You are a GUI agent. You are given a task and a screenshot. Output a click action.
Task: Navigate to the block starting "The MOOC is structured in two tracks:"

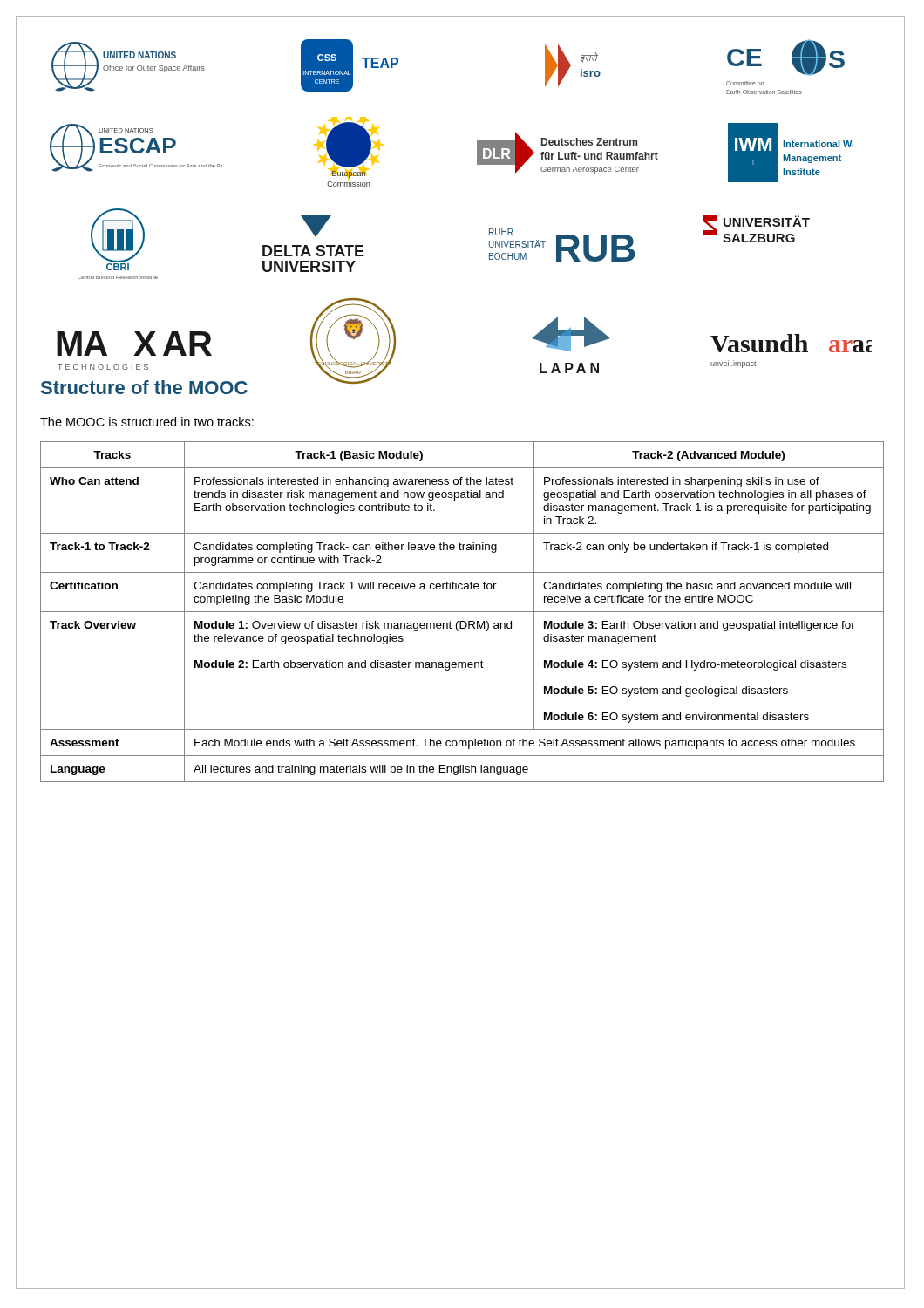pos(147,422)
